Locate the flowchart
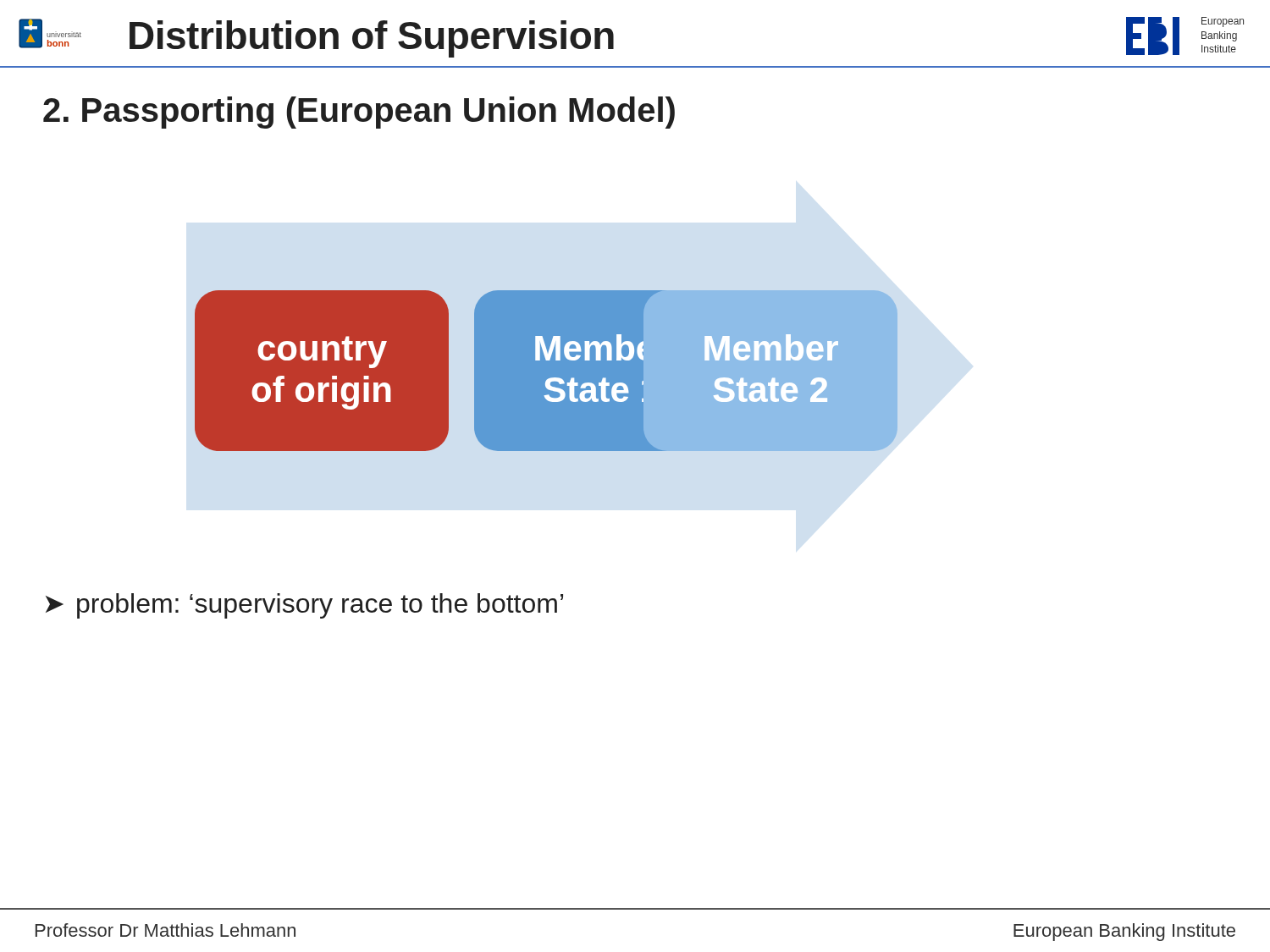1270x952 pixels. click(x=635, y=366)
